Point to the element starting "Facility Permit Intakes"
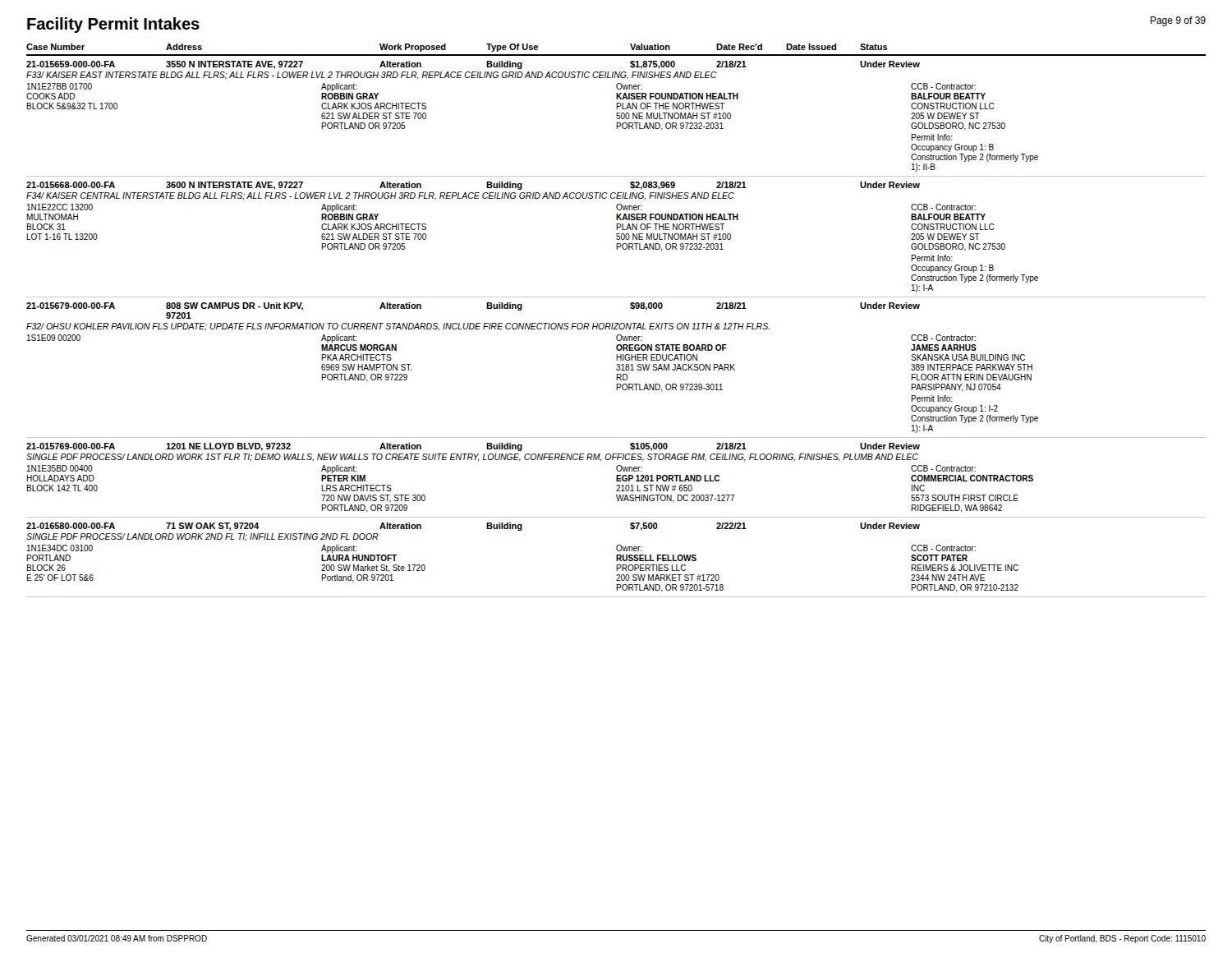This screenshot has height=953, width=1232. coord(113,24)
